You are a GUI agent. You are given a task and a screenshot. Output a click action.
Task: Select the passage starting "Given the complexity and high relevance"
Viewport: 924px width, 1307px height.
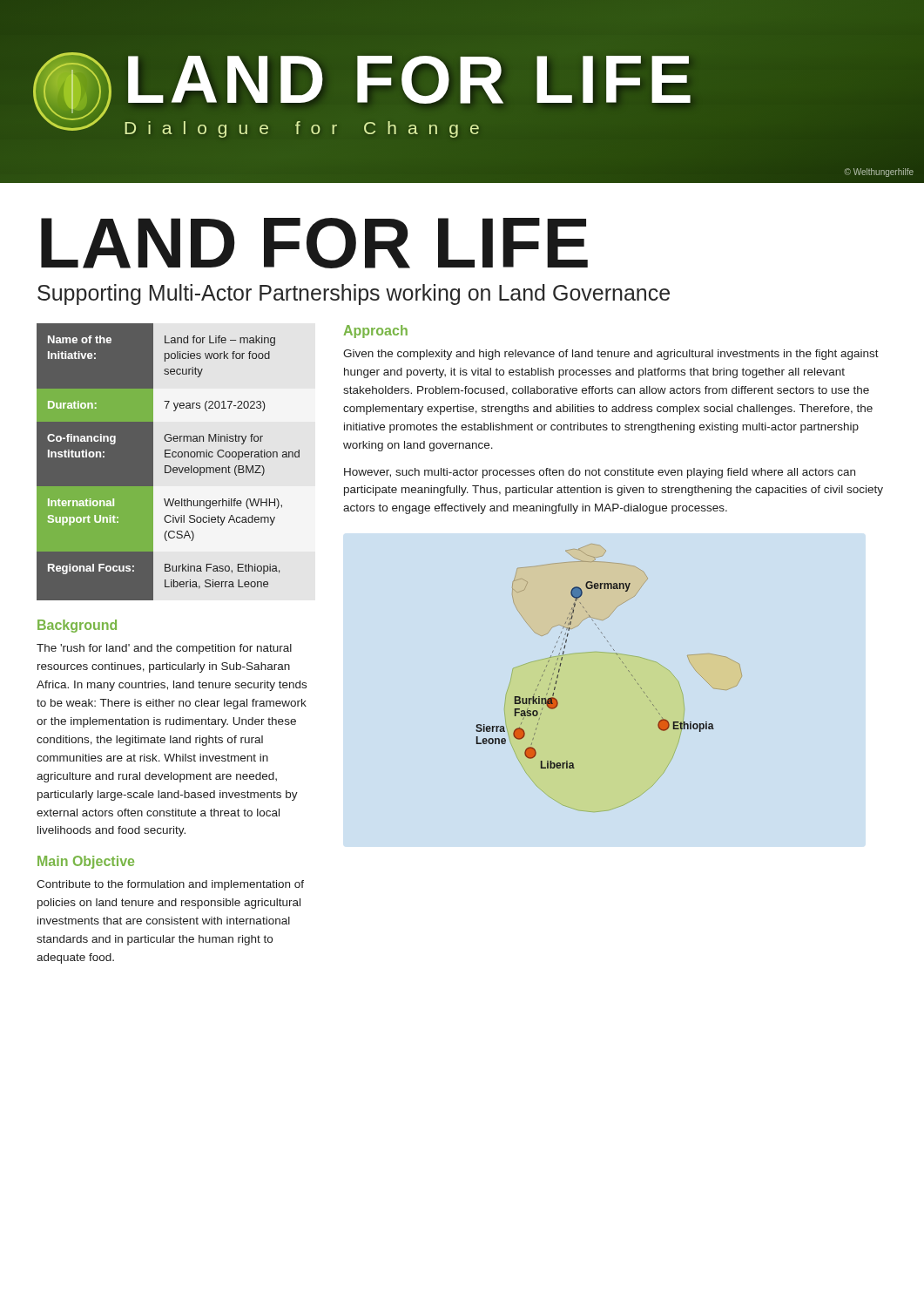coord(611,399)
